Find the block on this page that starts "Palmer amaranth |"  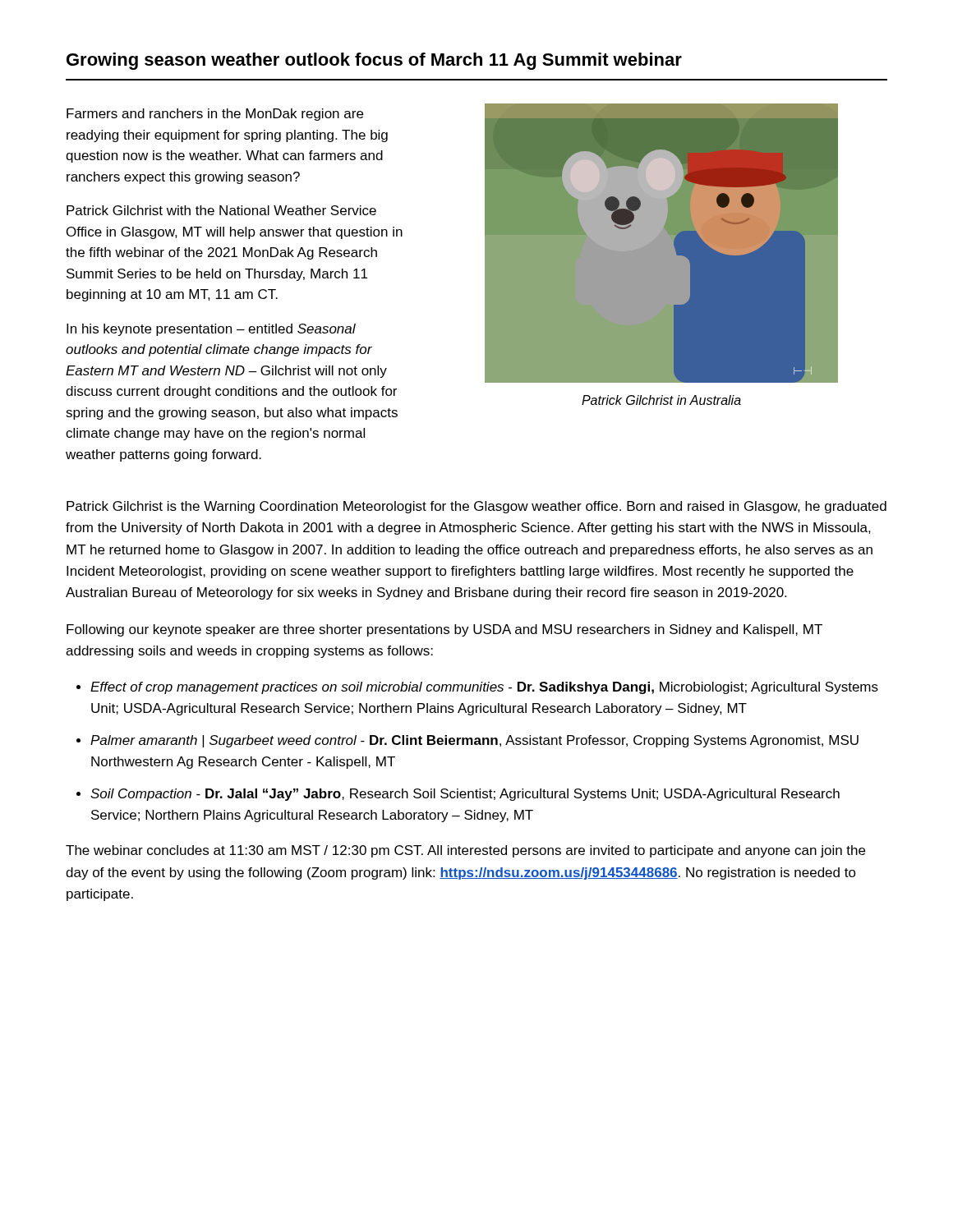coord(475,751)
